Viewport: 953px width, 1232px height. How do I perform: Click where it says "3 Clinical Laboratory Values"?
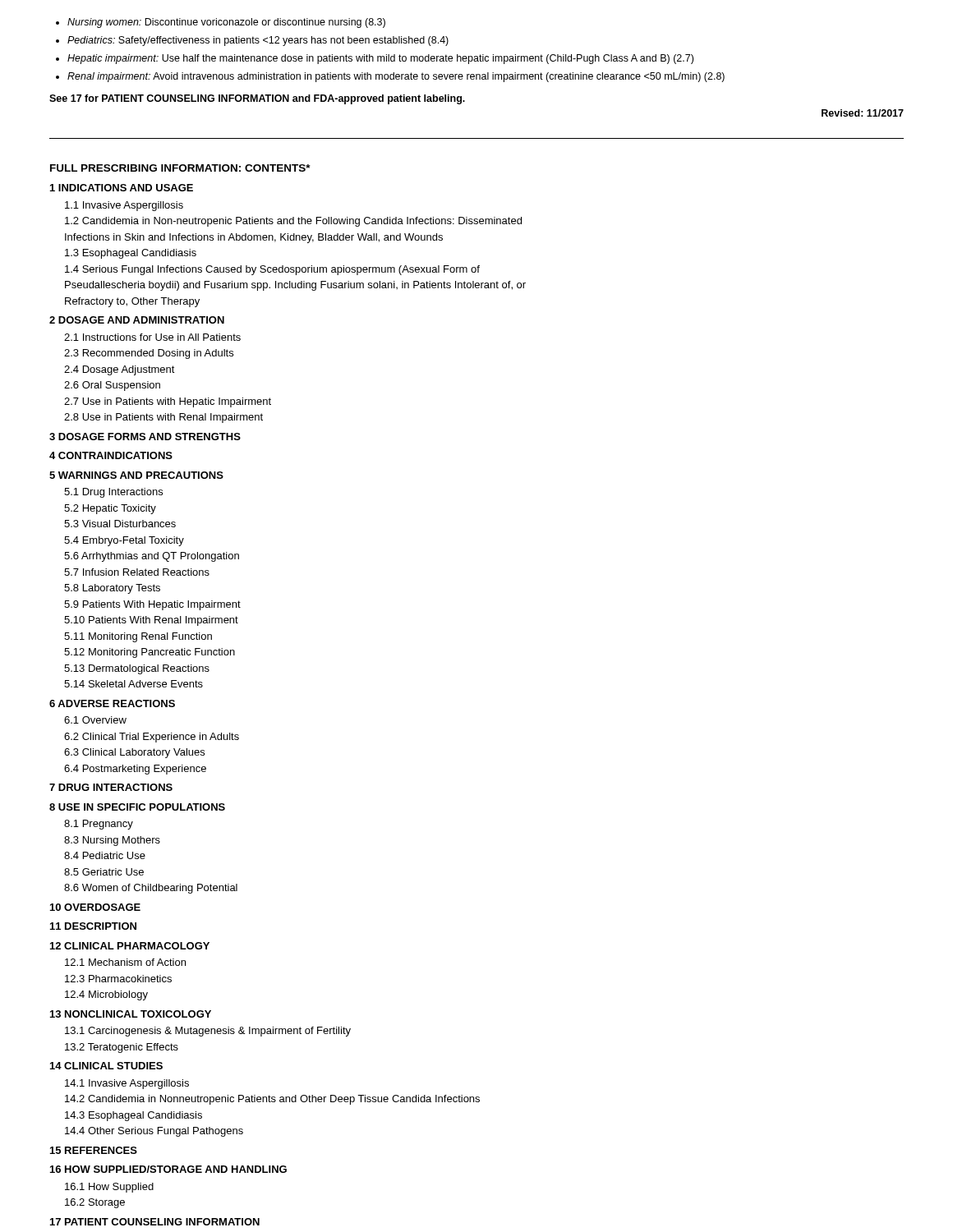[135, 752]
